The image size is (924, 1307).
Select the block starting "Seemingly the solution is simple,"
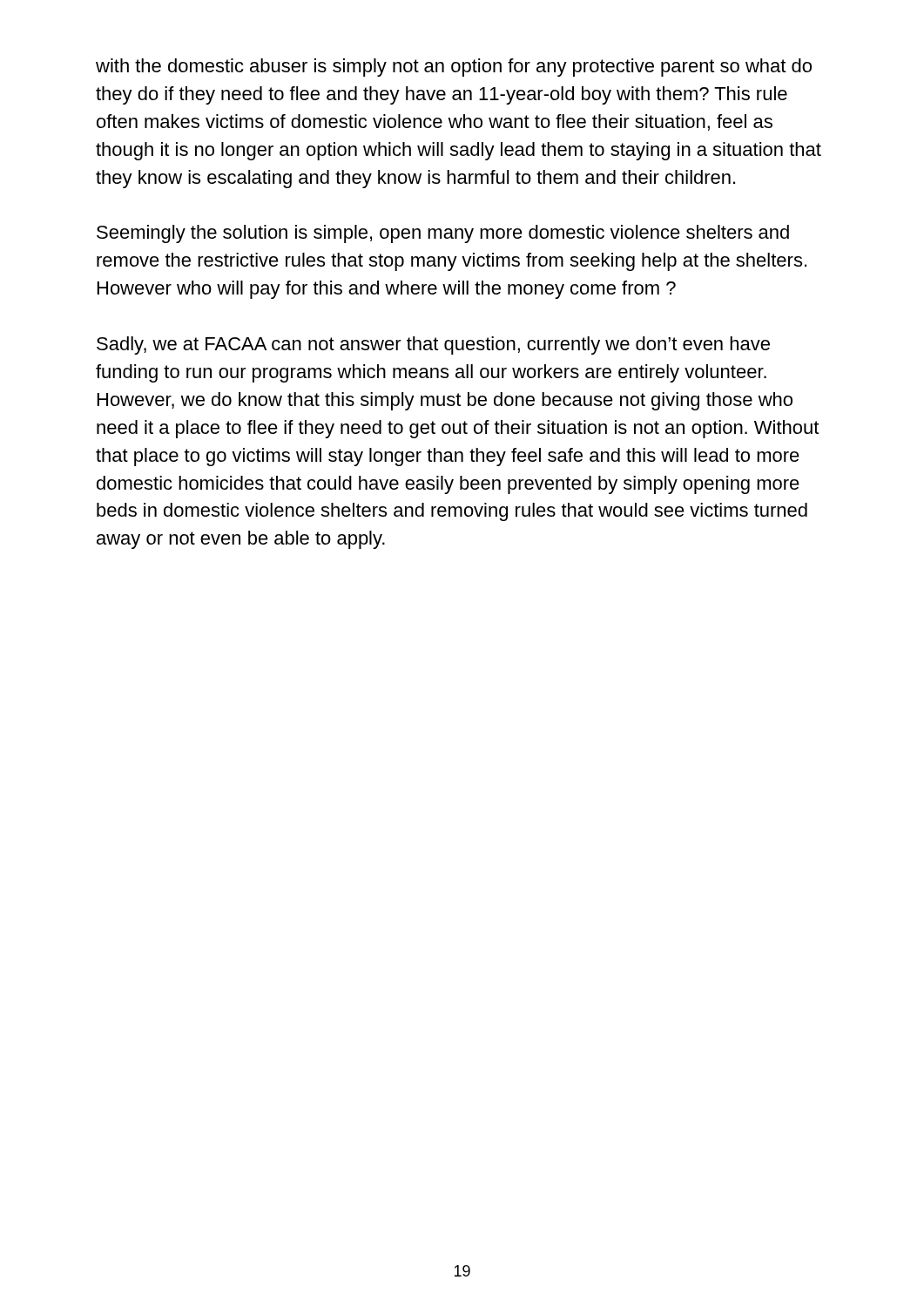pos(452,260)
